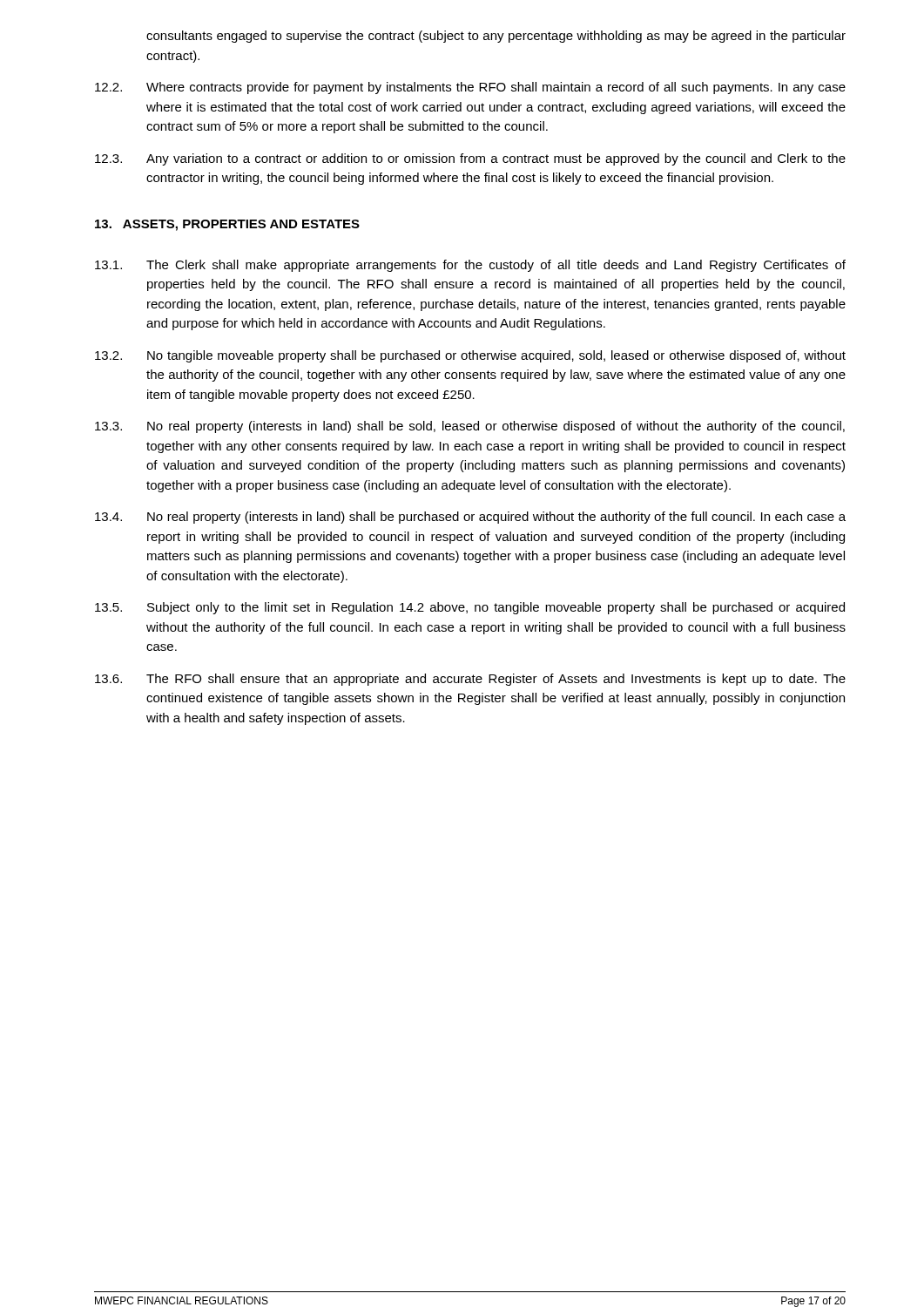Locate the section header that reads "13. ASSETS, PROPERTIES AND ESTATES"
This screenshot has height=1307, width=924.
pyautogui.click(x=227, y=223)
